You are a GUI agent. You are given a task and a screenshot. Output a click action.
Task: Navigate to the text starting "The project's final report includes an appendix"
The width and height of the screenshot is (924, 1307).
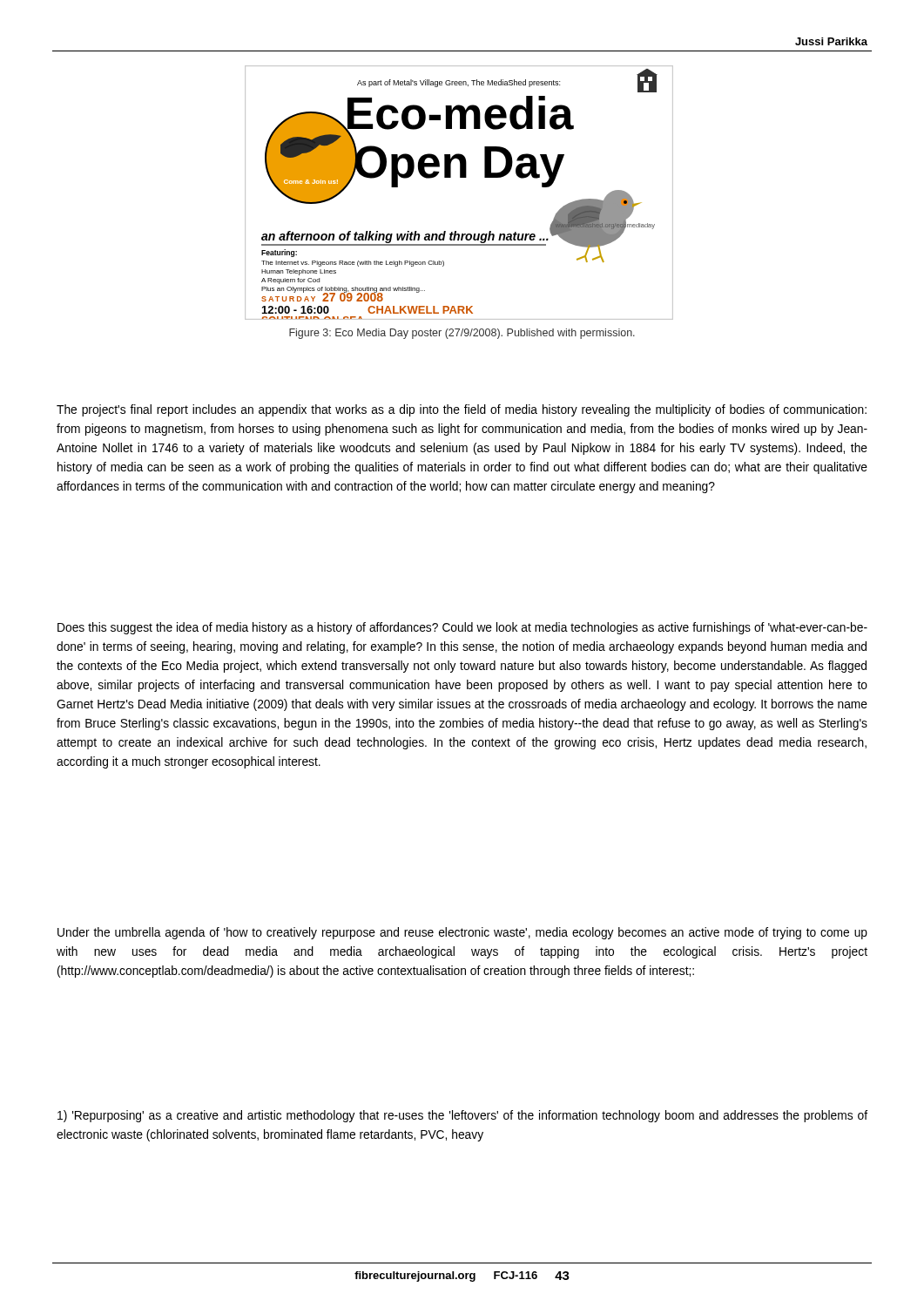pyautogui.click(x=462, y=448)
